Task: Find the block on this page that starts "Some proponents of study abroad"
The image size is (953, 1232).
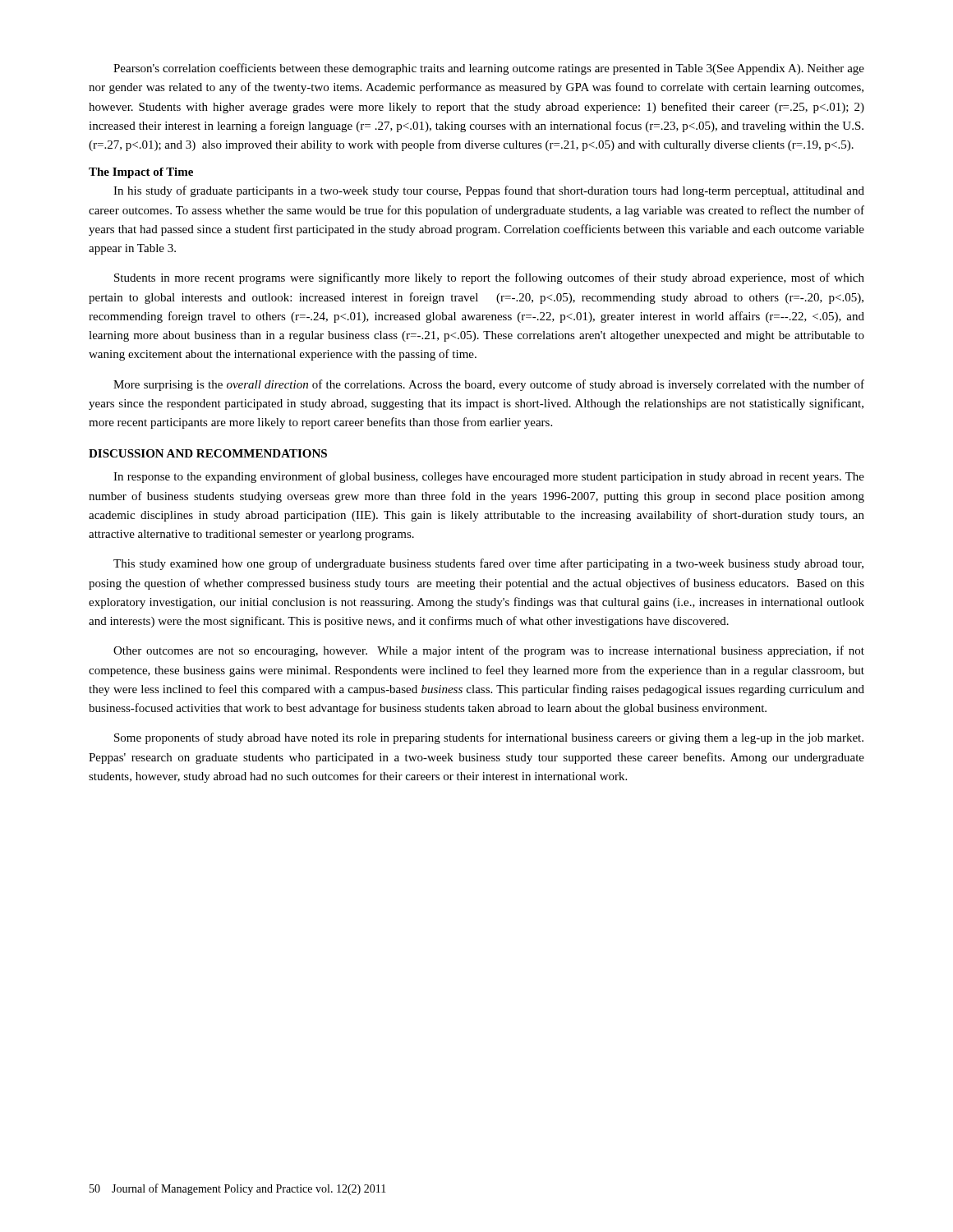Action: click(476, 757)
